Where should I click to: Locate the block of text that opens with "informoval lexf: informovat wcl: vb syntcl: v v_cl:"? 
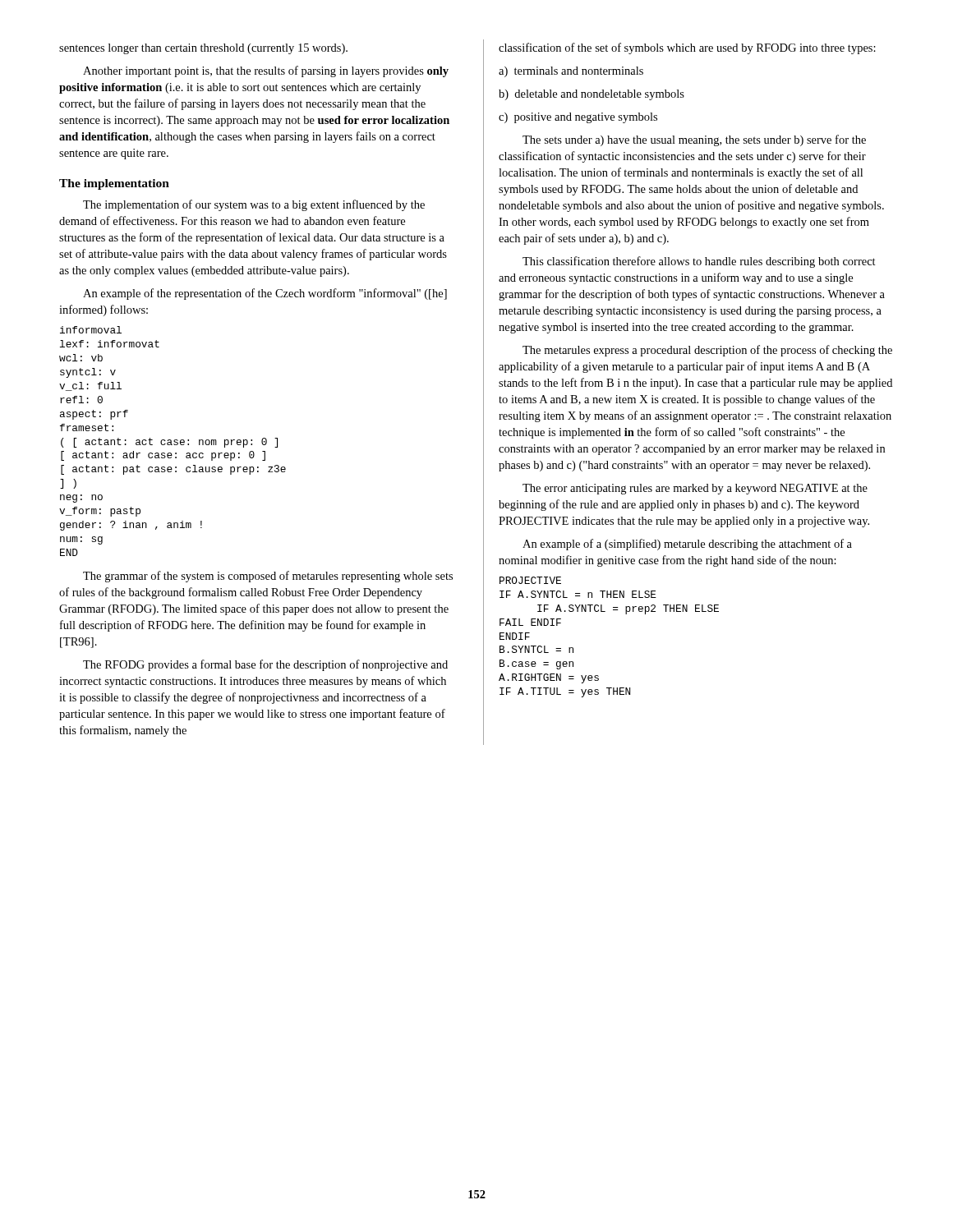256,443
